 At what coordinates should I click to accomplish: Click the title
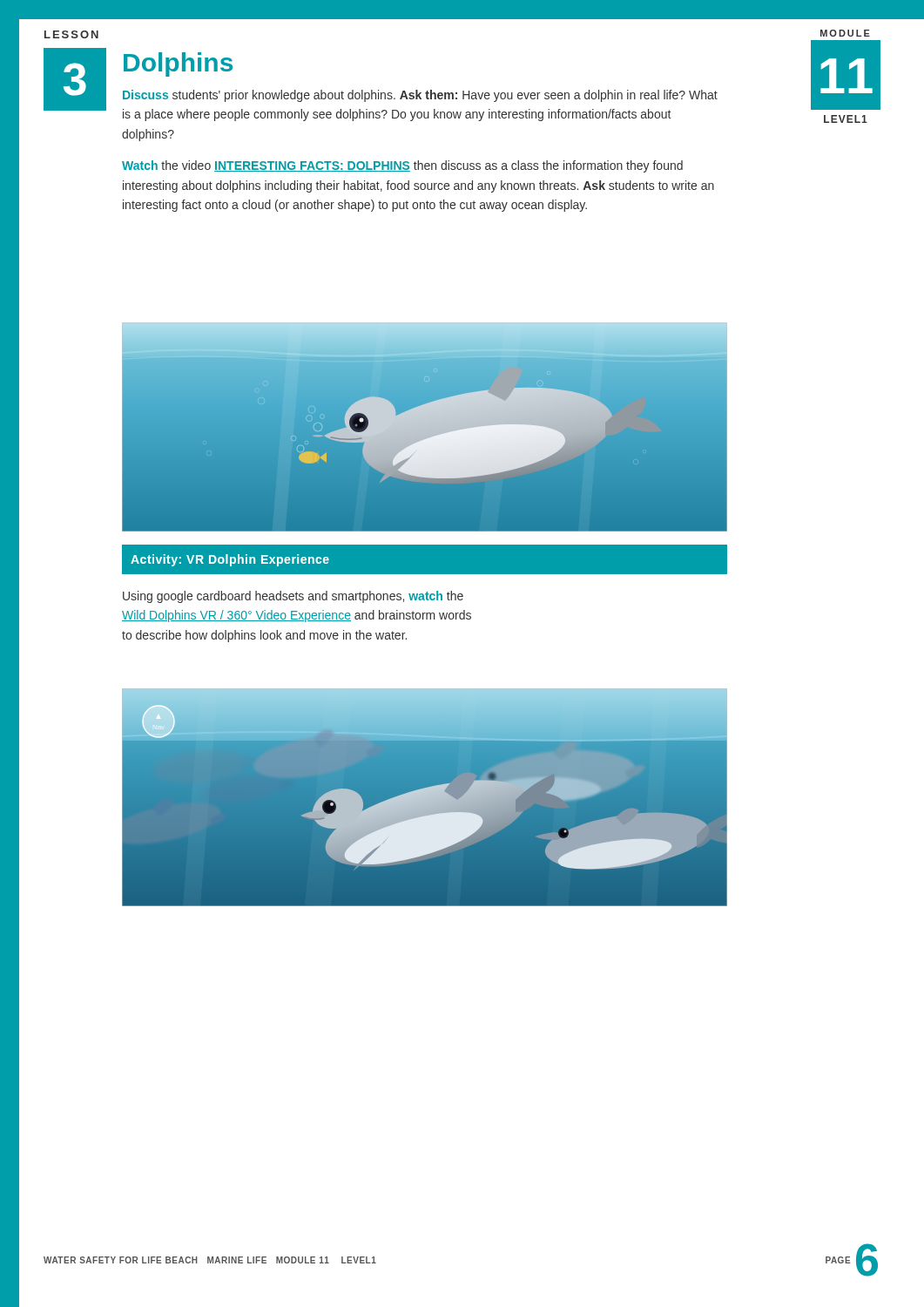pos(178,62)
